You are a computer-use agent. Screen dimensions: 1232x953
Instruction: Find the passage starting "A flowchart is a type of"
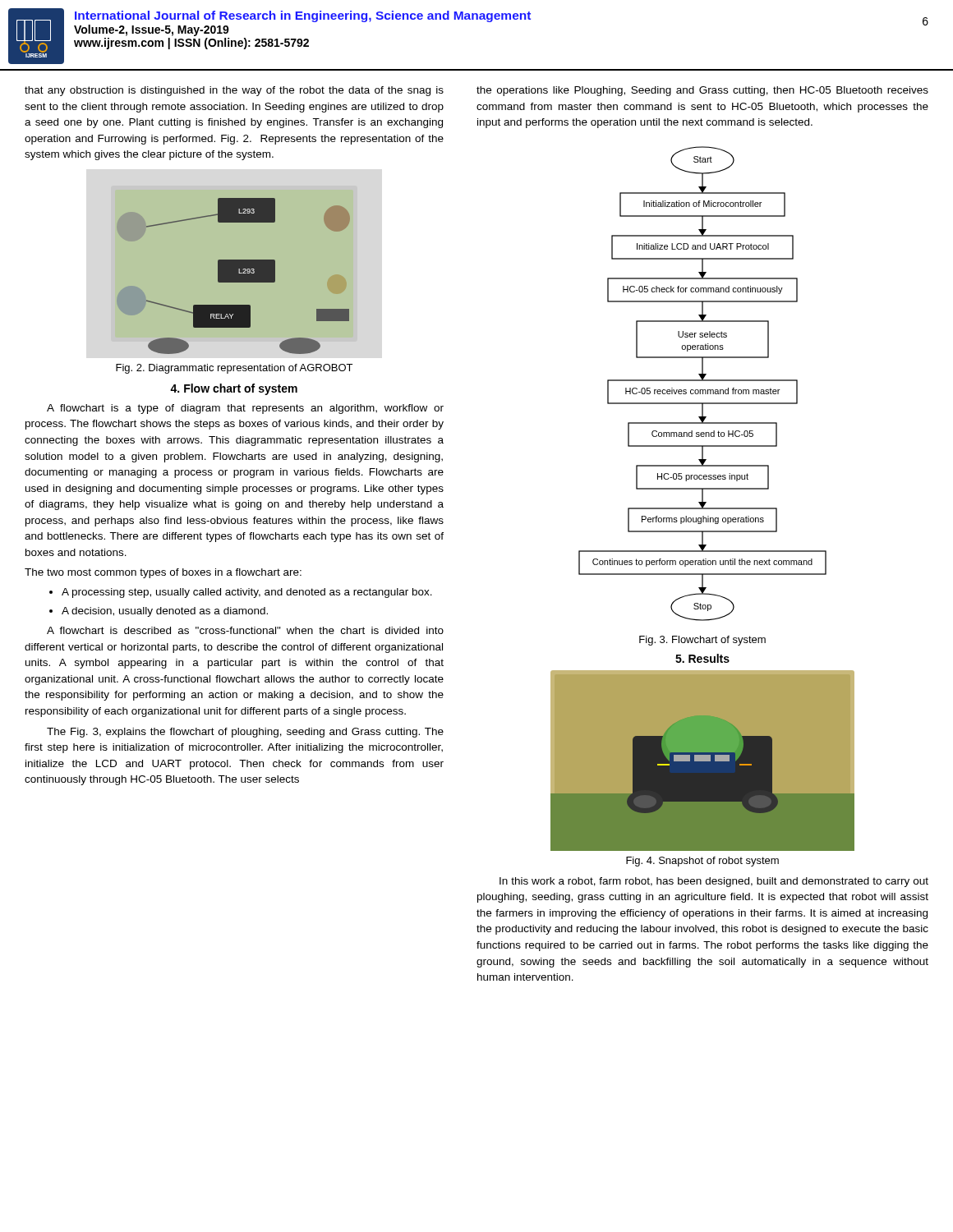pyautogui.click(x=234, y=490)
